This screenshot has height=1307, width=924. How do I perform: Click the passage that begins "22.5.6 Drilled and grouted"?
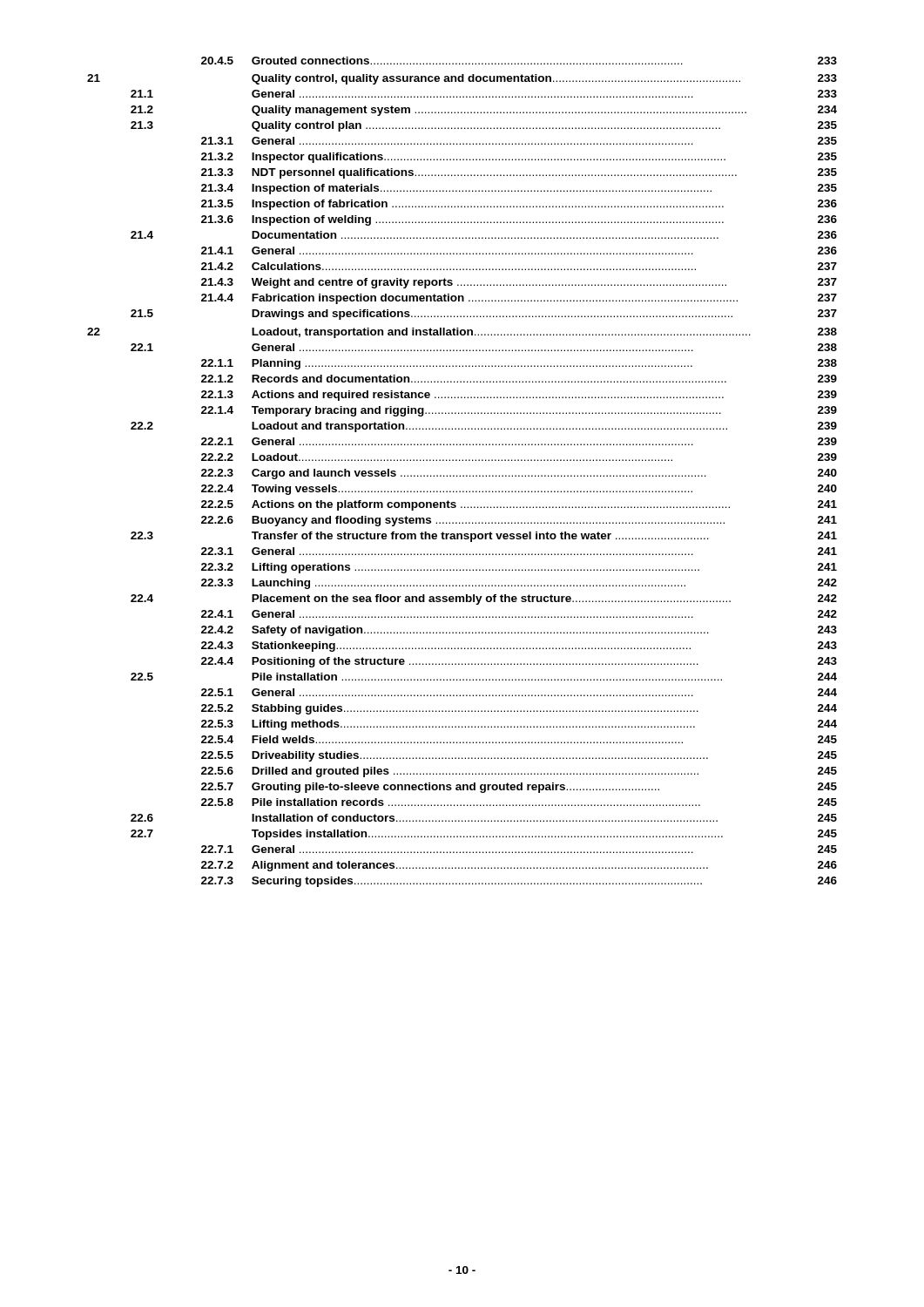coord(462,770)
